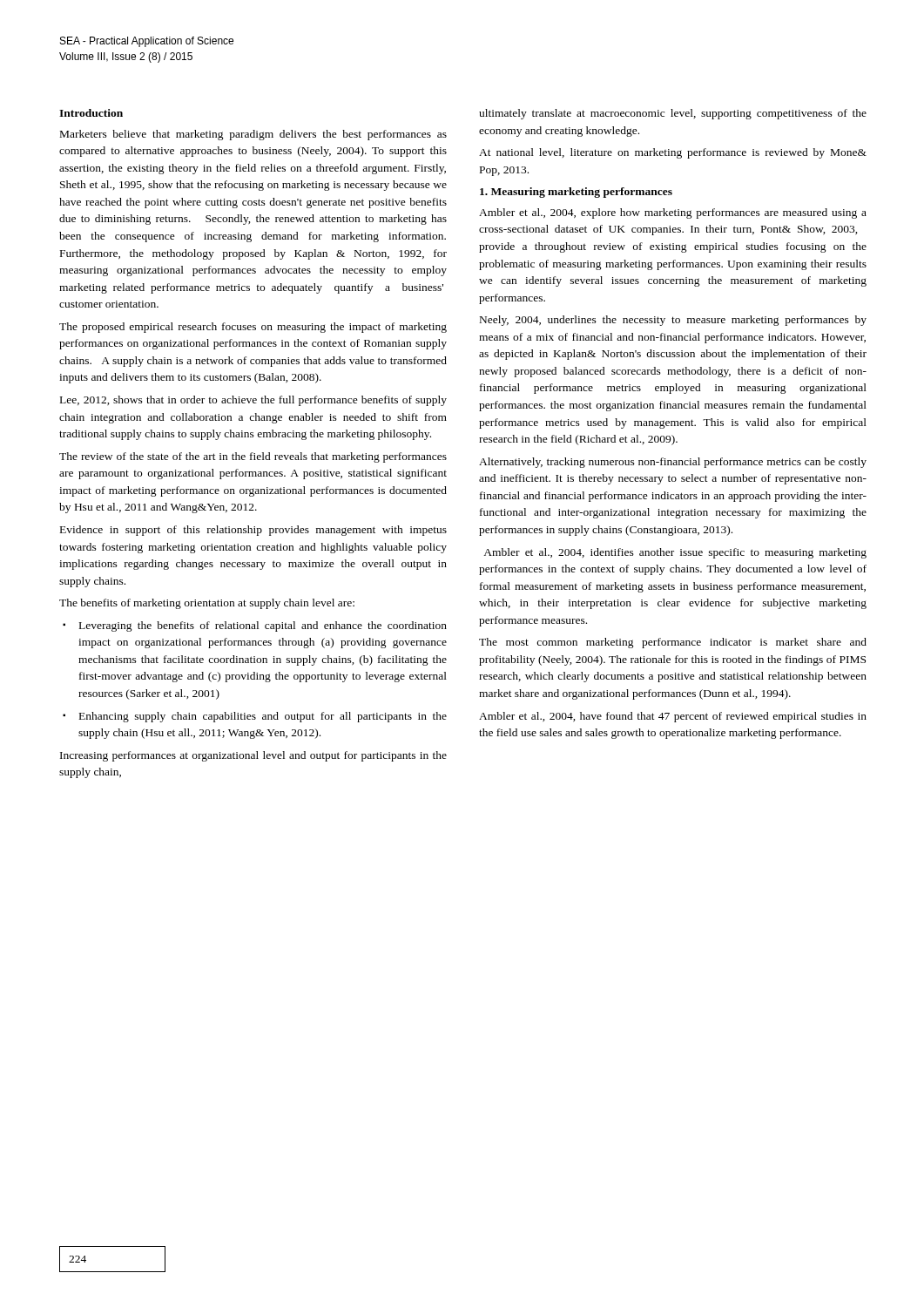Point to the text starting "Neely, 2004, underlines the"
The width and height of the screenshot is (924, 1307).
click(673, 379)
